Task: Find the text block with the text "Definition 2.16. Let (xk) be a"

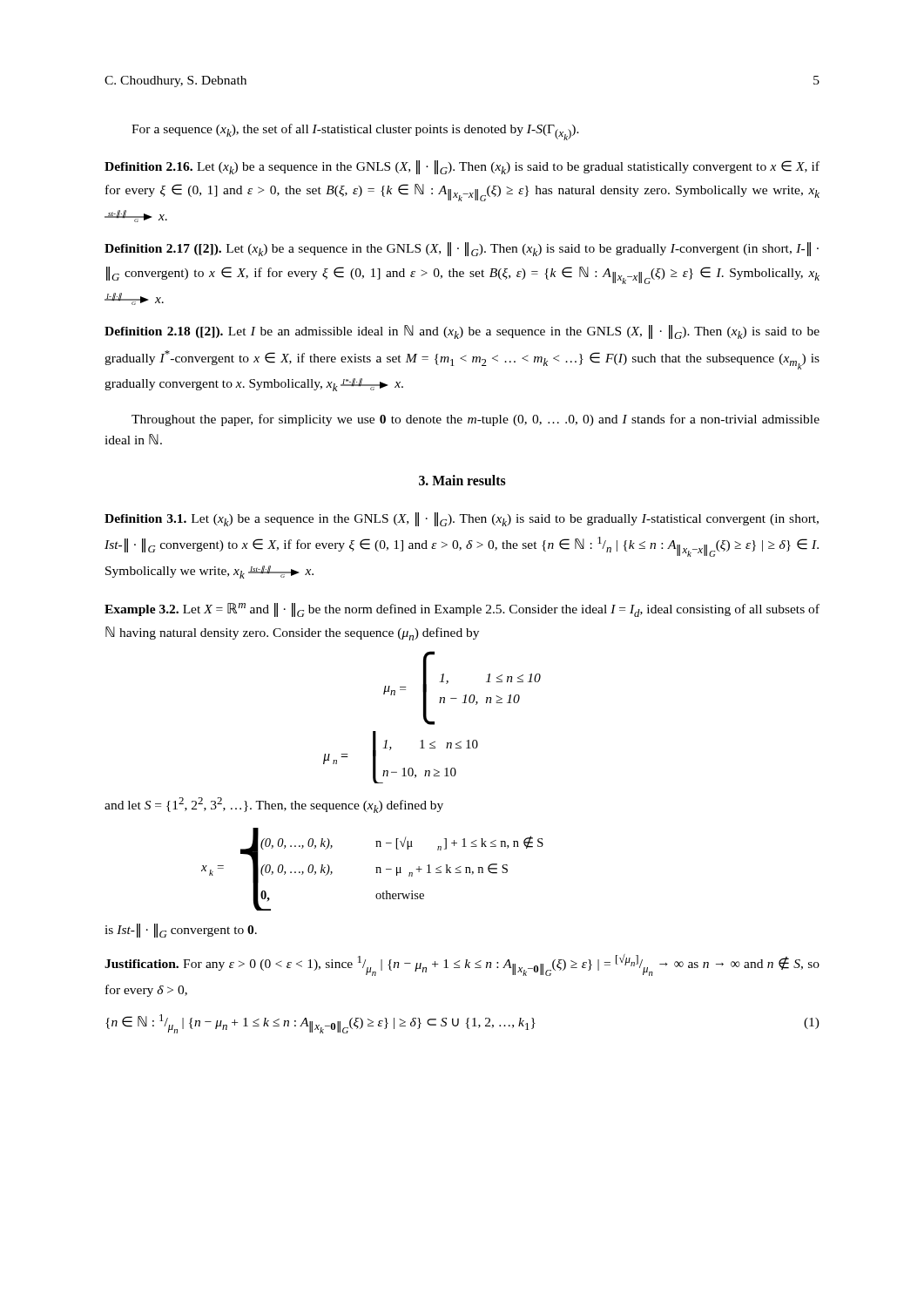Action: pyautogui.click(x=462, y=192)
